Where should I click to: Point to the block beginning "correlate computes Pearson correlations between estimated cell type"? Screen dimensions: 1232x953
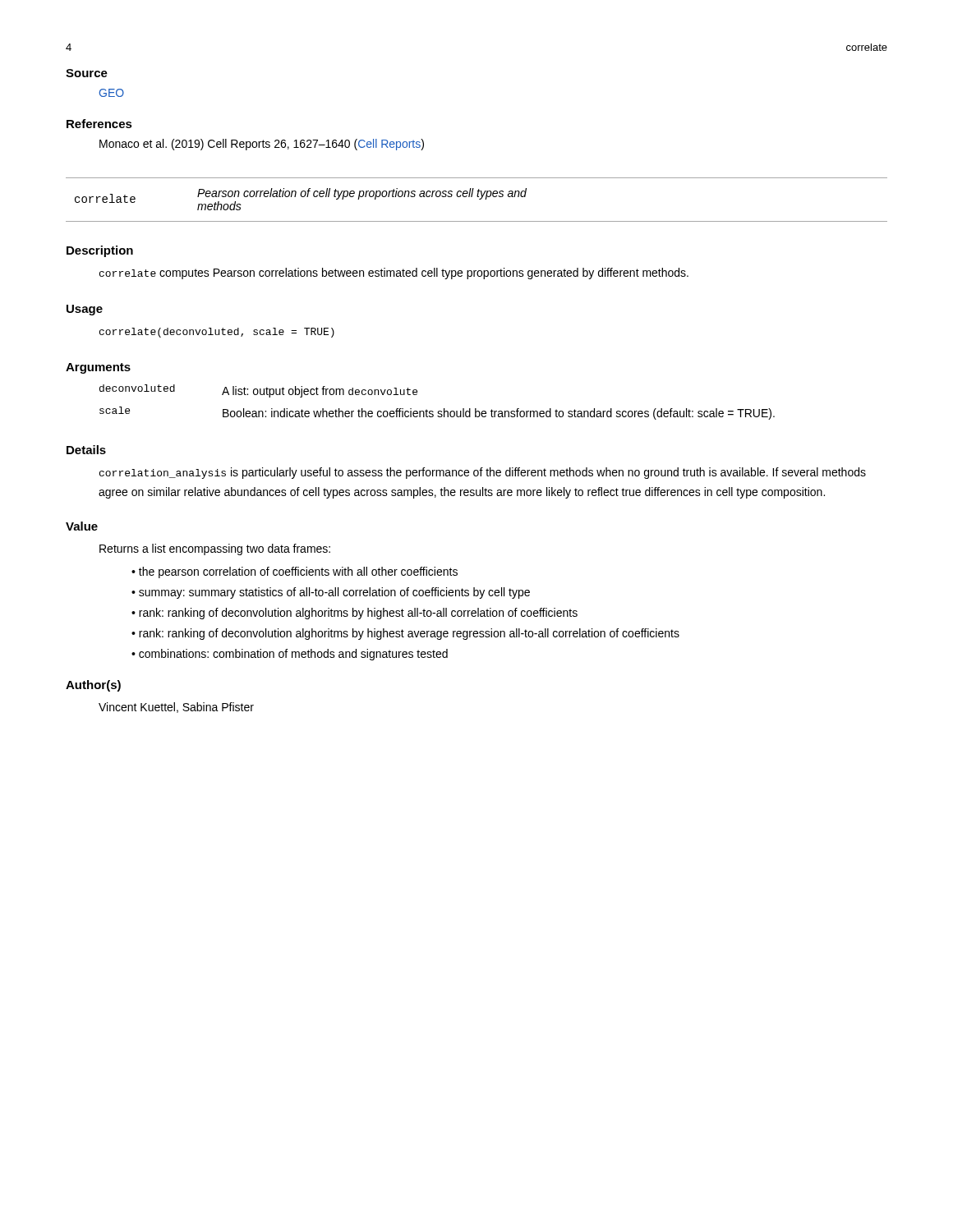point(394,273)
